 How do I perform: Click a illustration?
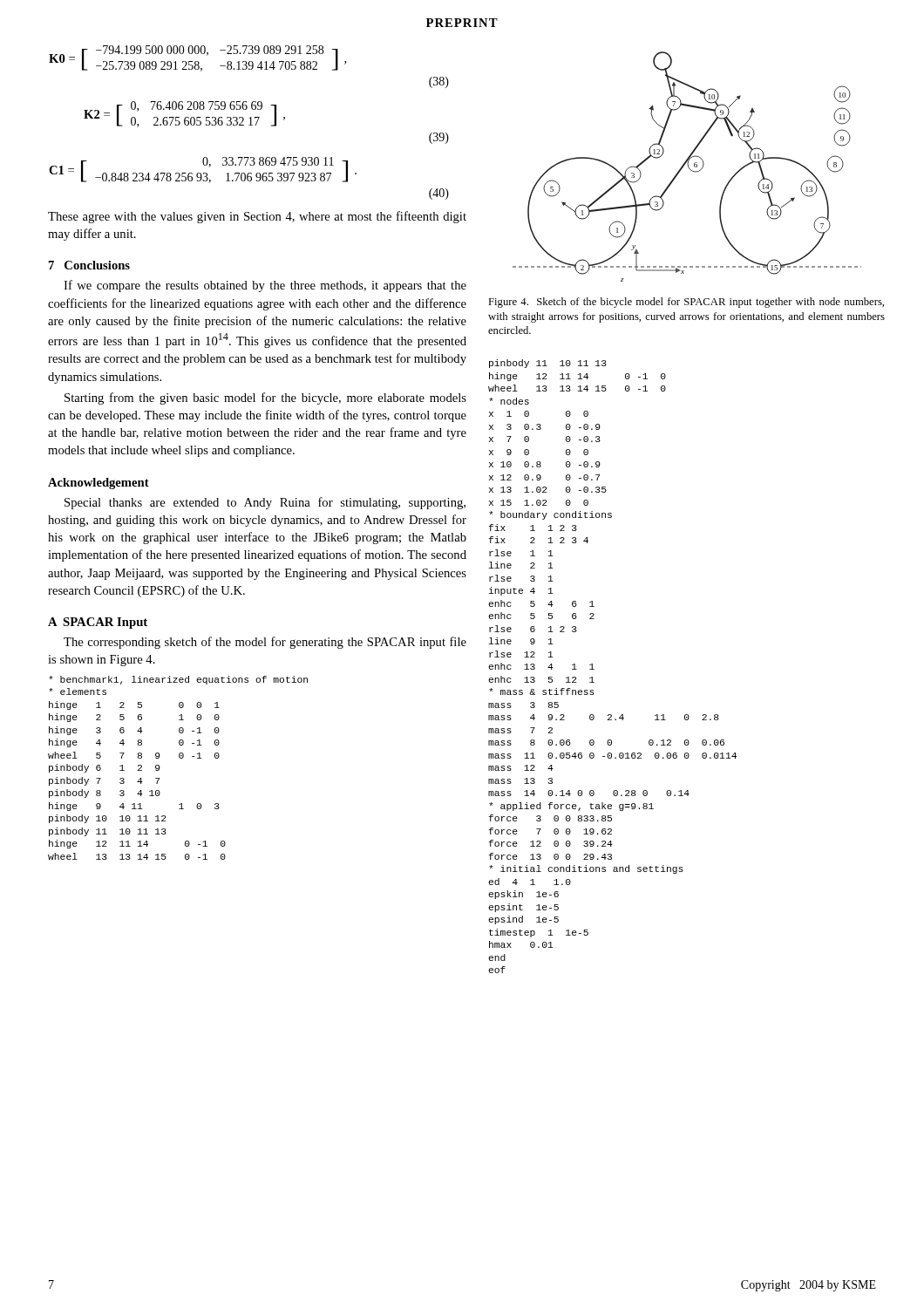tap(686, 166)
